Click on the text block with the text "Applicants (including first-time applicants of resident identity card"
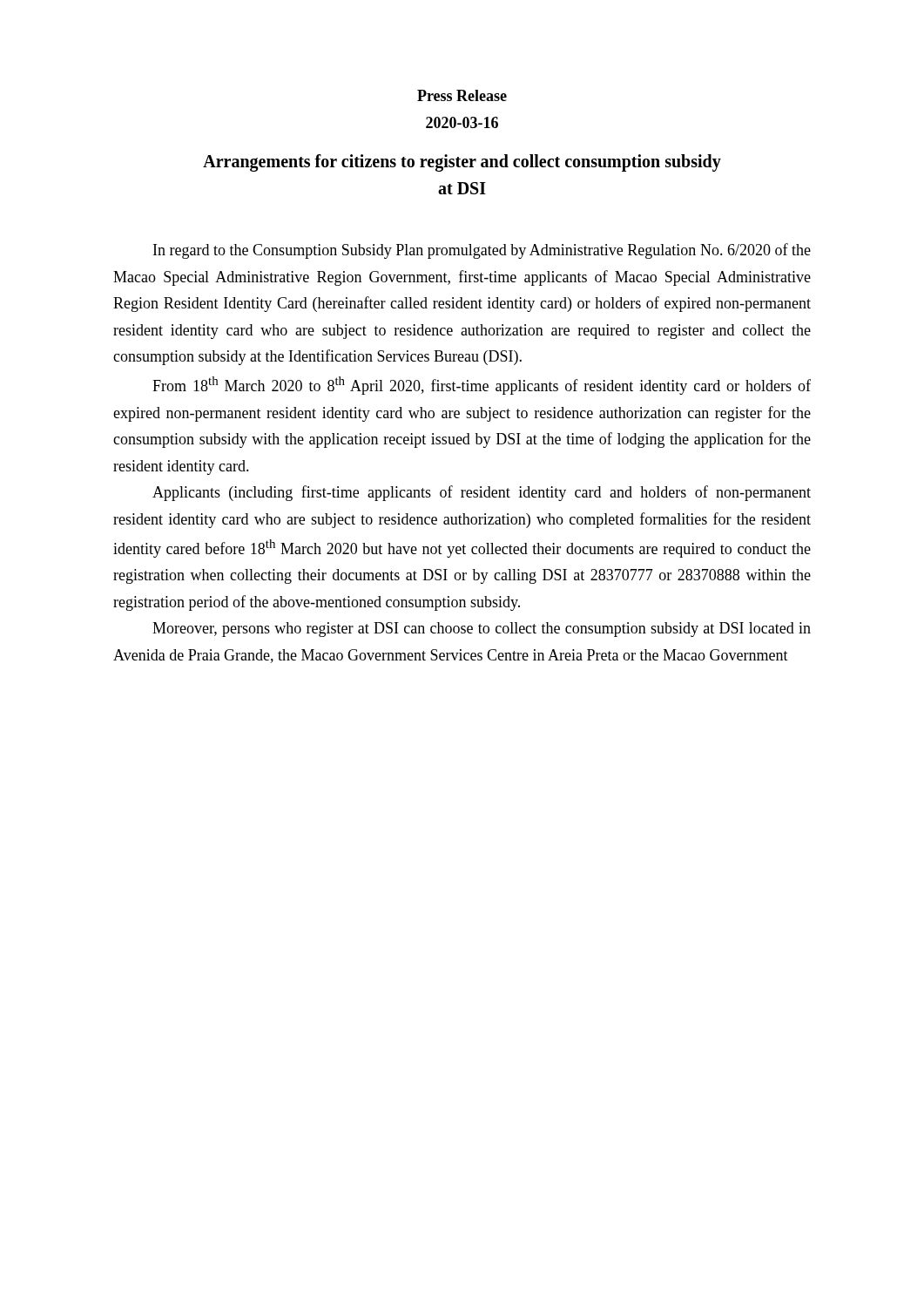This screenshot has height=1307, width=924. pos(462,547)
